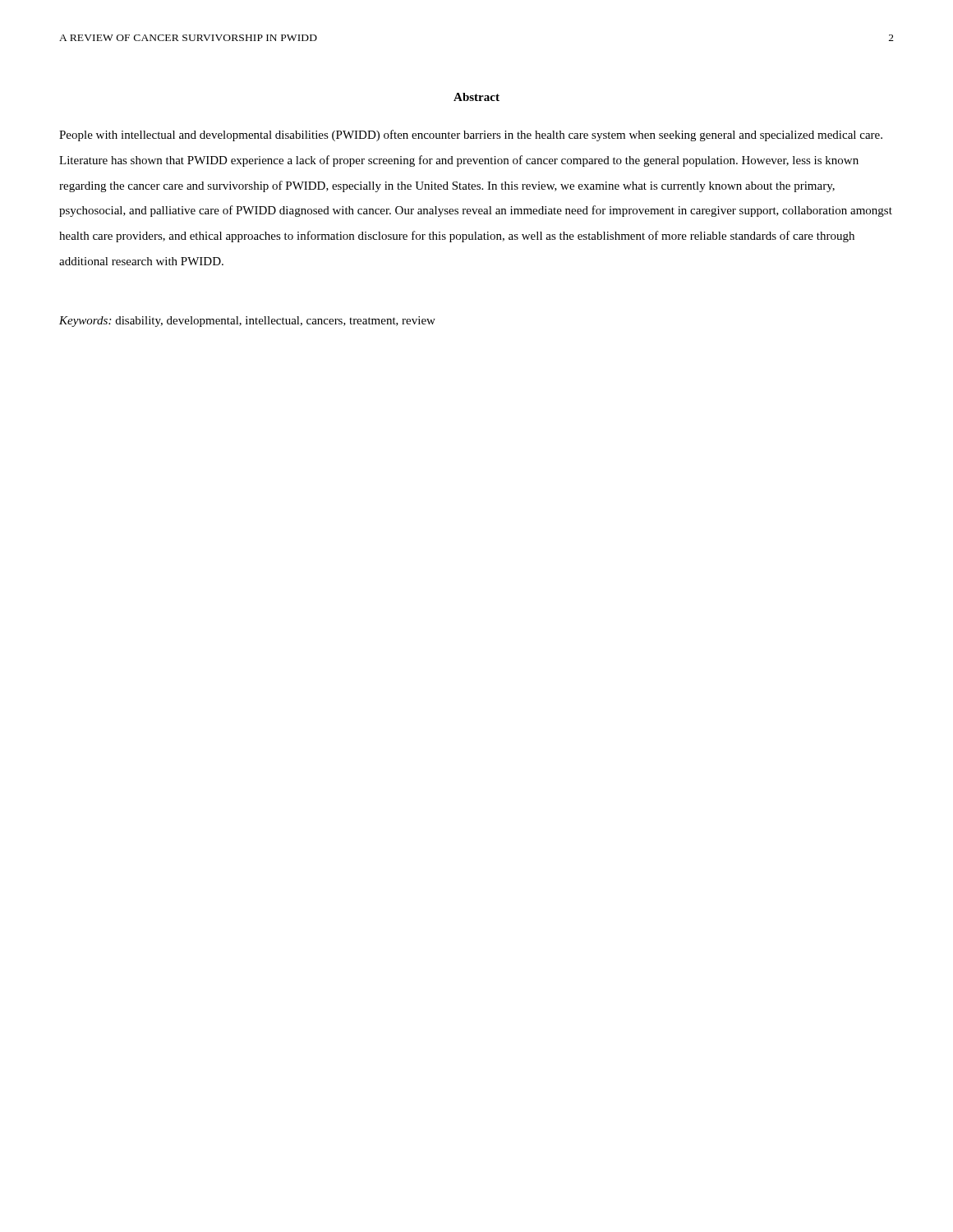Click on the element starting "Keywords: disability, developmental, intellectual, cancers, treatment, review"
Image resolution: width=953 pixels, height=1232 pixels.
247,320
